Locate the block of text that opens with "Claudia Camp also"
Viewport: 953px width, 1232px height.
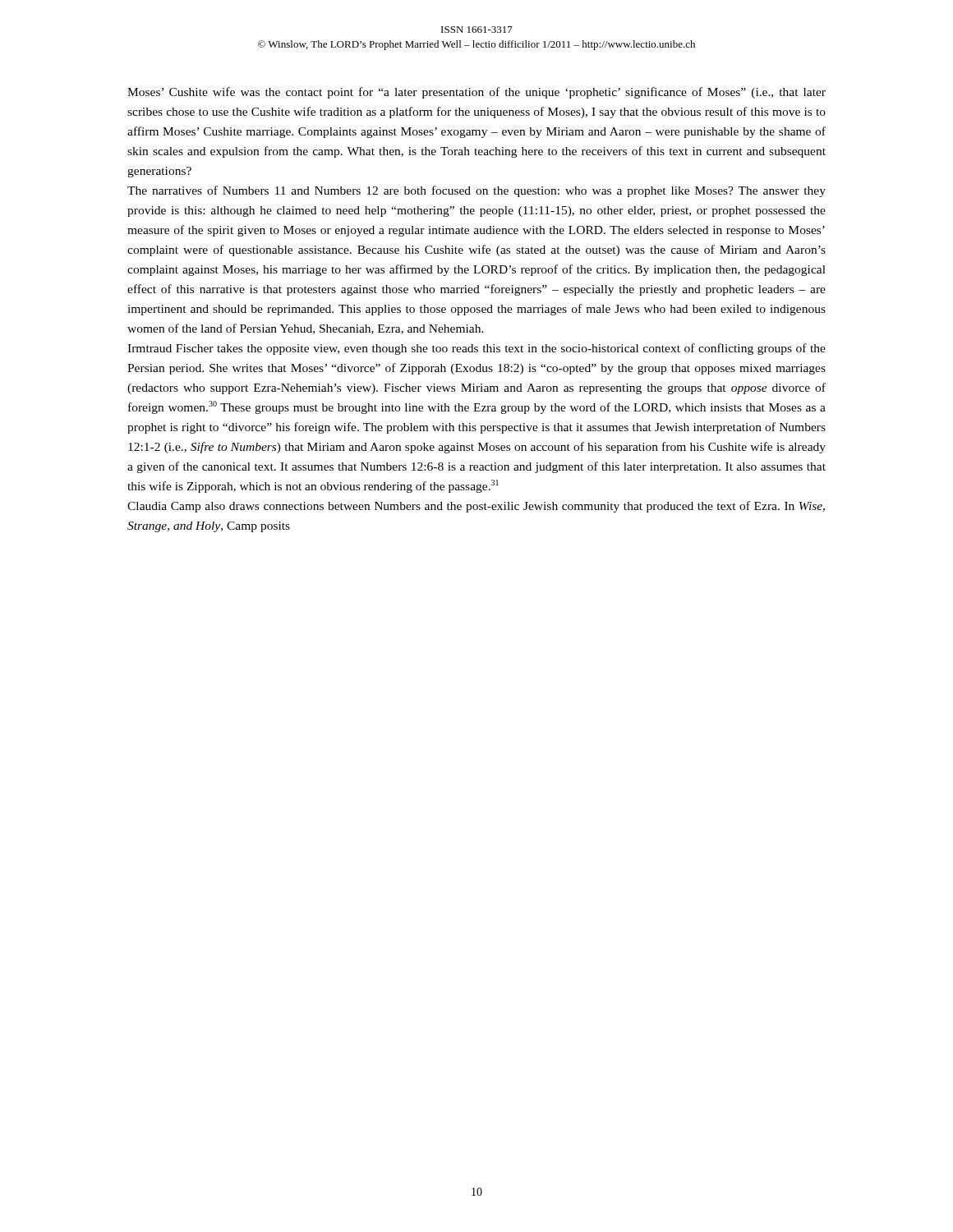[476, 516]
